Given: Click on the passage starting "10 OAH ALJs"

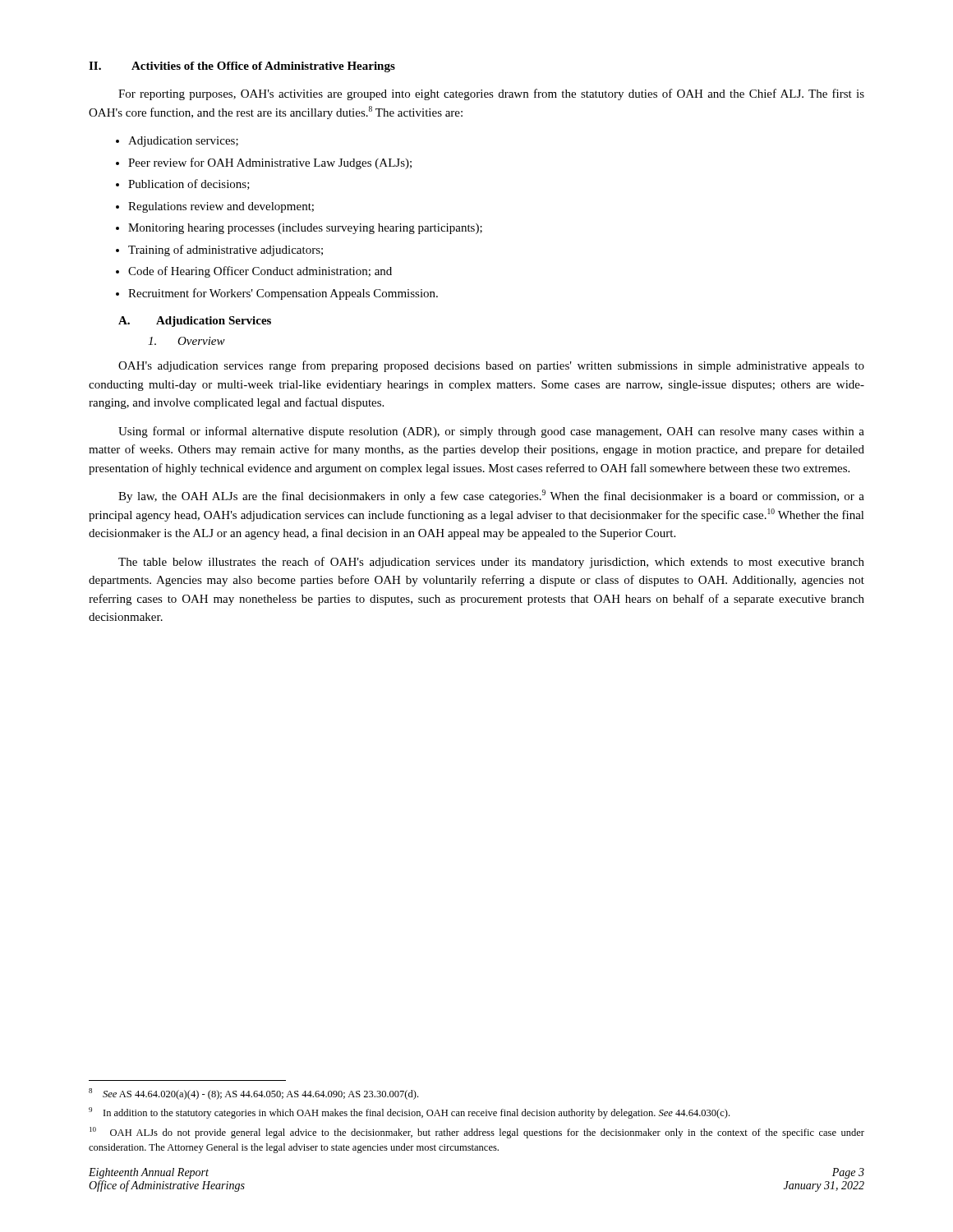Looking at the screenshot, I should 476,1139.
